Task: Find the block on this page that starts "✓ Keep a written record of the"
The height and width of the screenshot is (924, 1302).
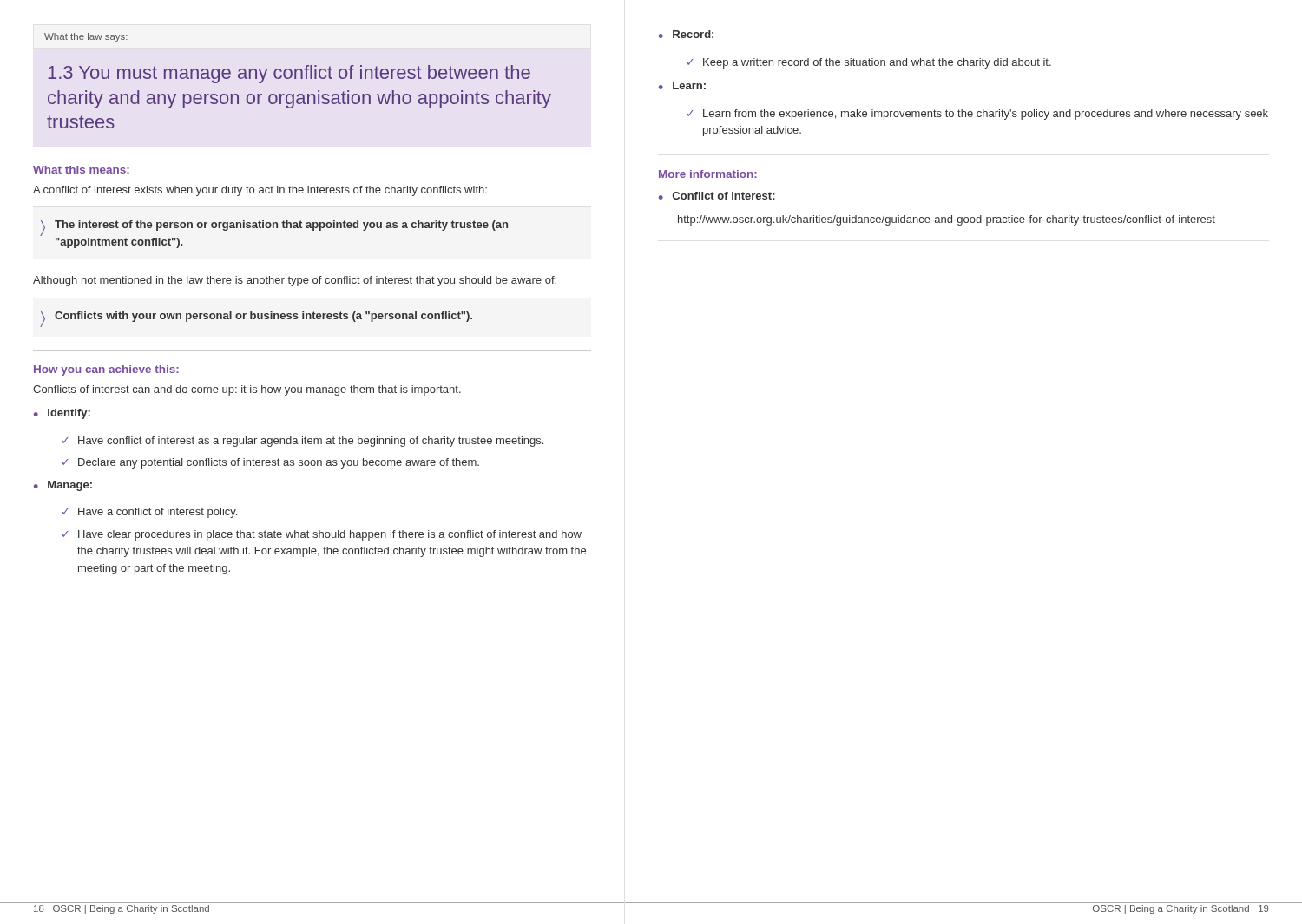Action: point(869,62)
